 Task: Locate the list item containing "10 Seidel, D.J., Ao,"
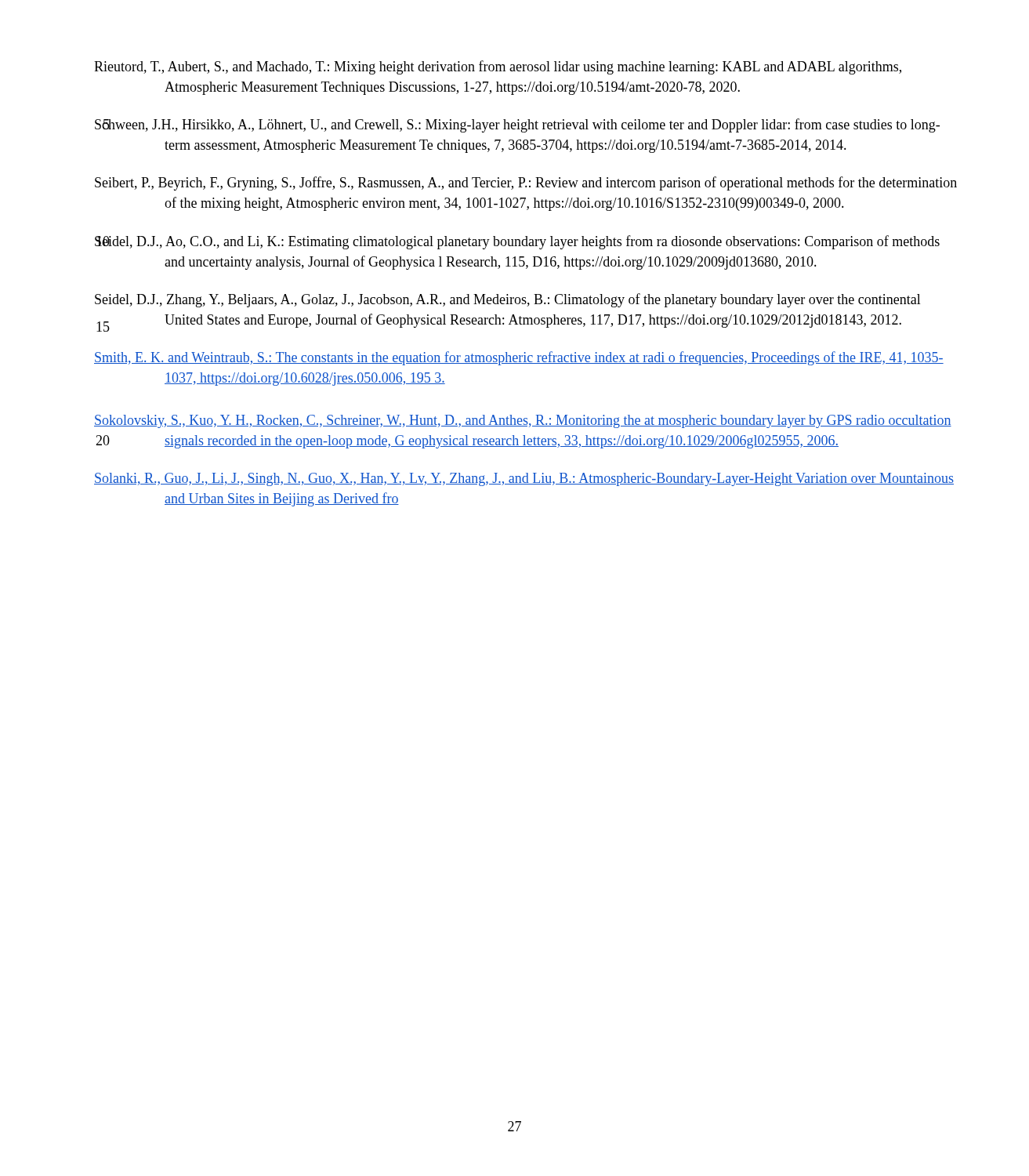517,250
